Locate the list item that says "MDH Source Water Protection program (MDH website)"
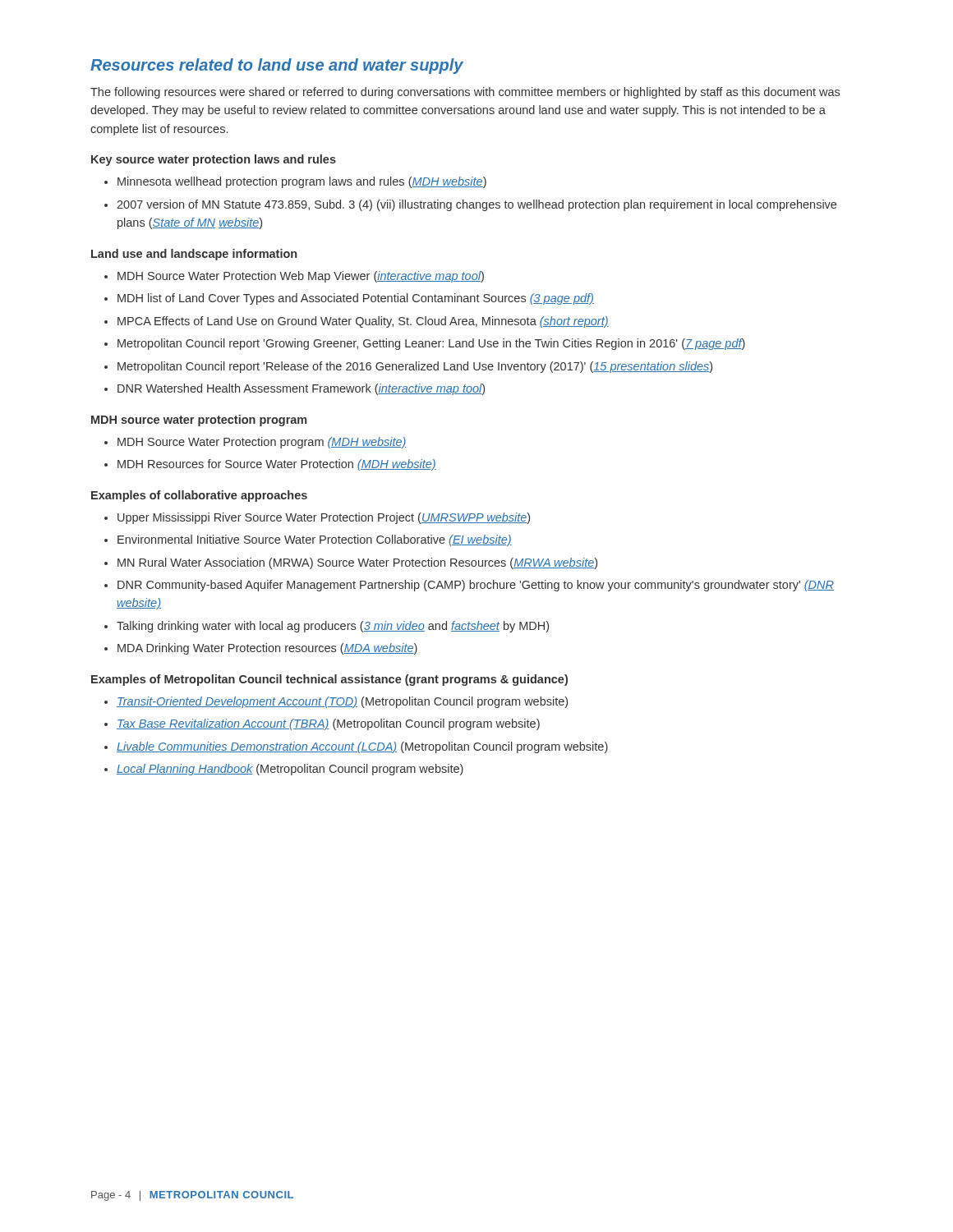The height and width of the screenshot is (1232, 953). 261,442
